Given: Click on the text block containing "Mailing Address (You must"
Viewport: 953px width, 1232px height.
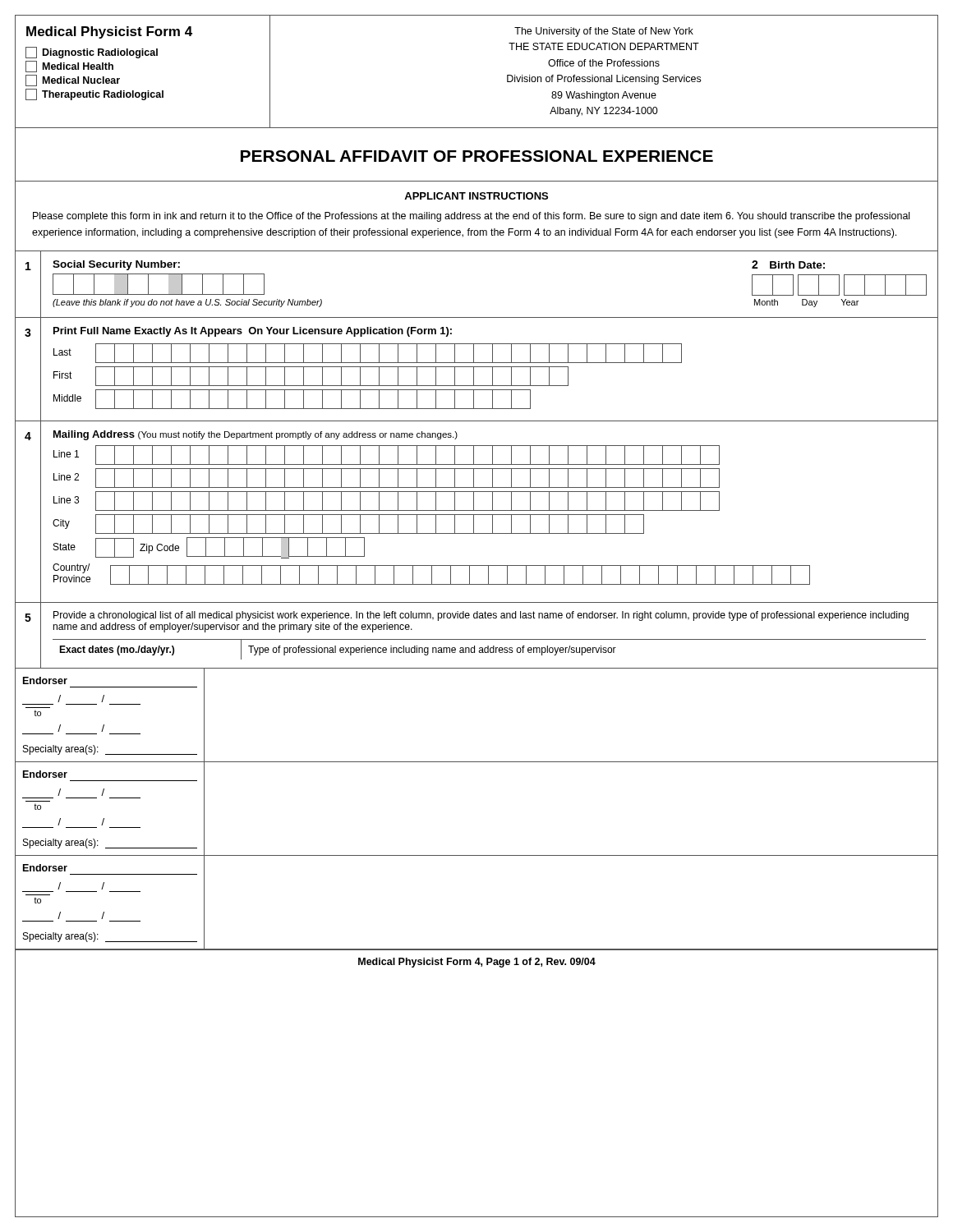Looking at the screenshot, I should pos(489,508).
